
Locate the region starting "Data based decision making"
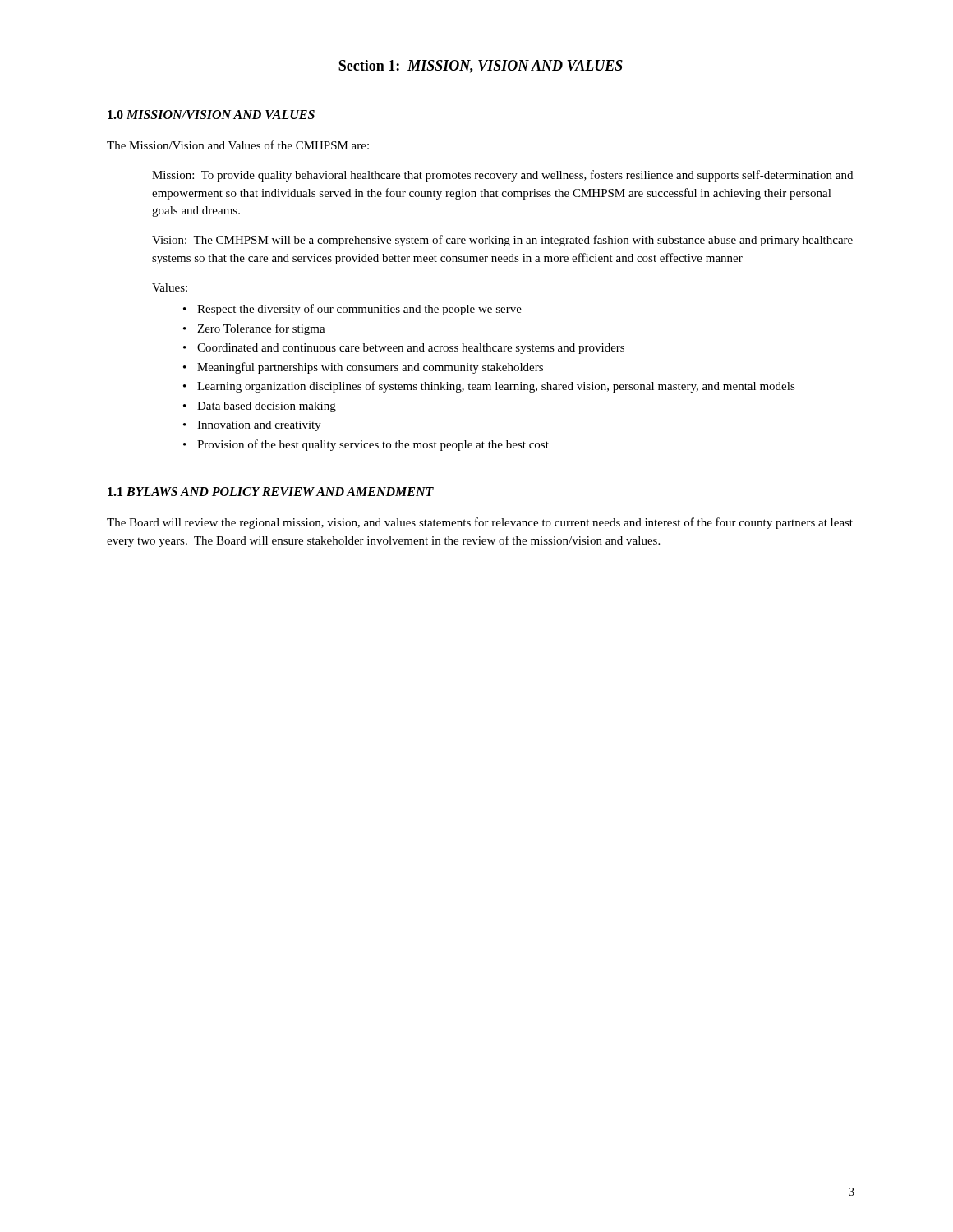click(266, 406)
